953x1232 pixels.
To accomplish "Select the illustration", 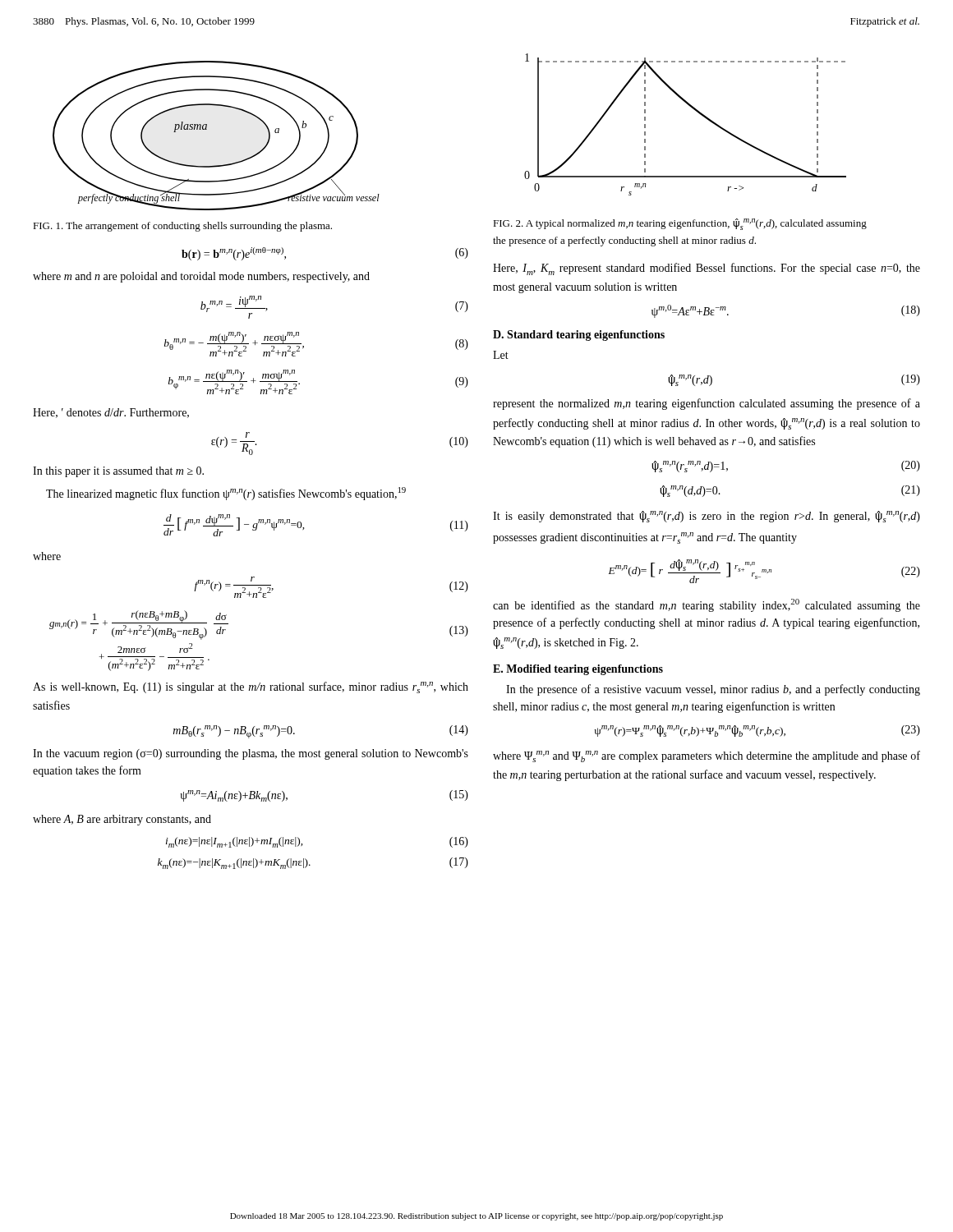I will [242, 131].
